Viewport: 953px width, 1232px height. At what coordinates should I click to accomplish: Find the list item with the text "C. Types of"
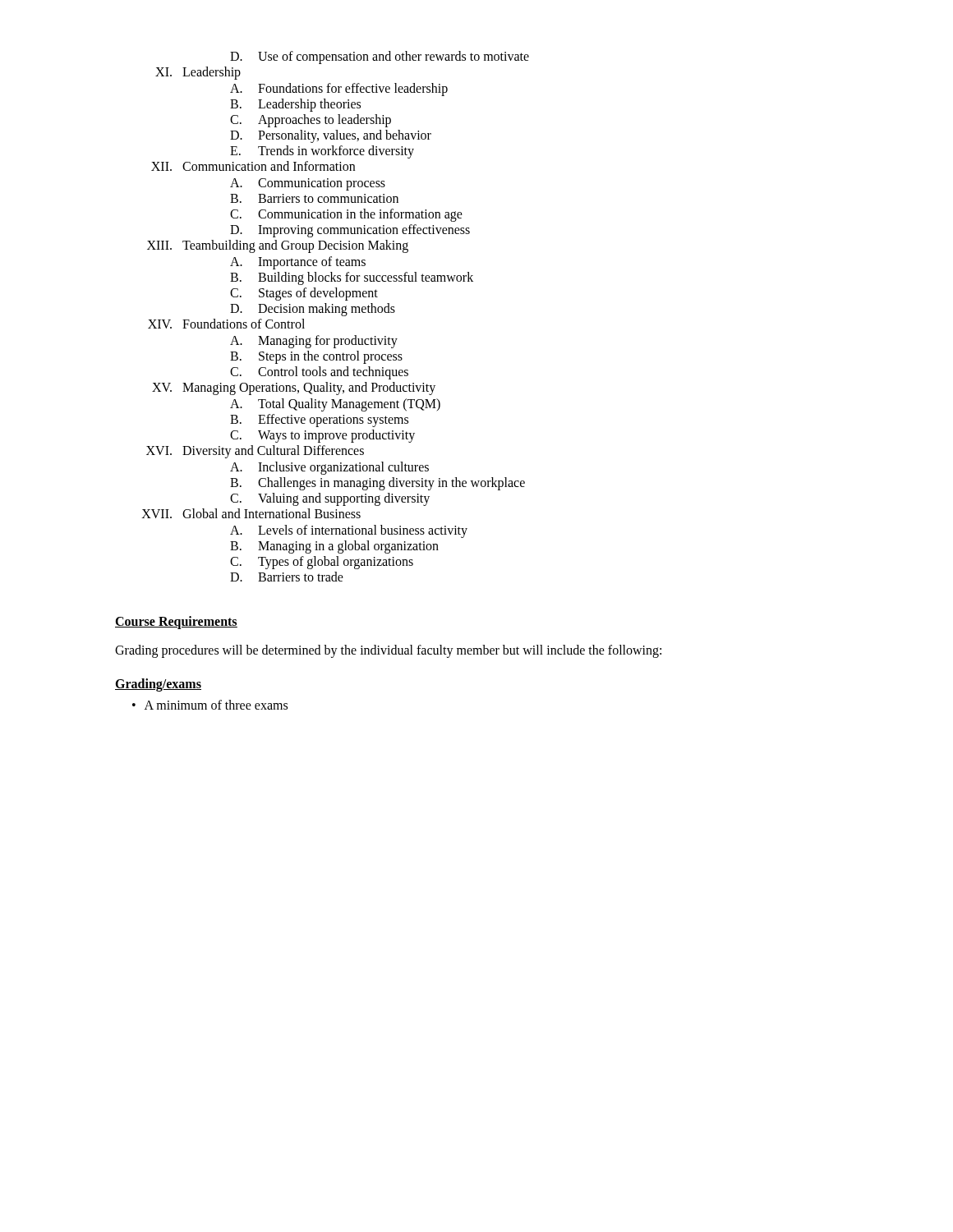[x=322, y=562]
